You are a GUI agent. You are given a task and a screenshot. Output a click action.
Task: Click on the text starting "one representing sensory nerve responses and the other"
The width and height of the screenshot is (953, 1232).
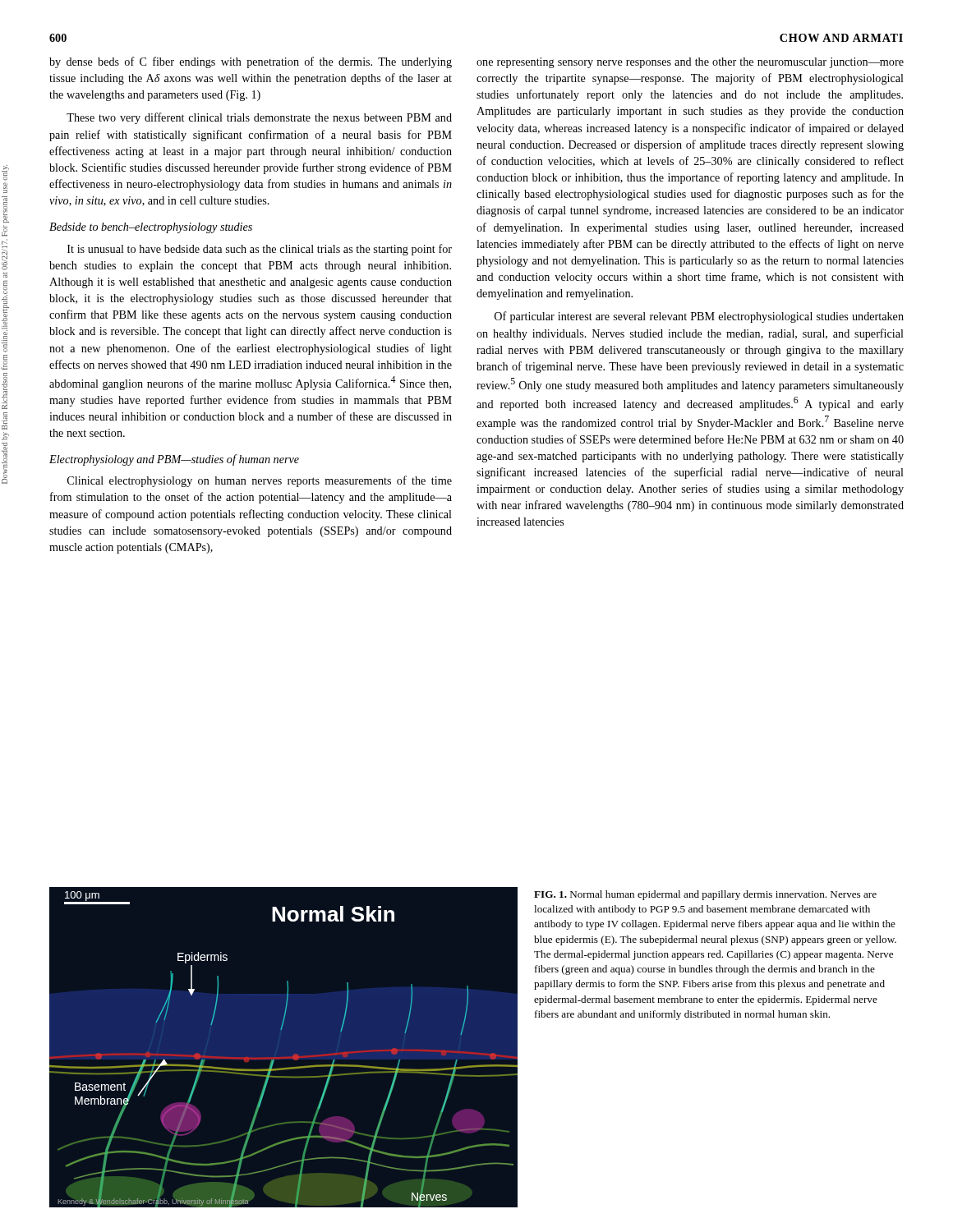pyautogui.click(x=690, y=292)
